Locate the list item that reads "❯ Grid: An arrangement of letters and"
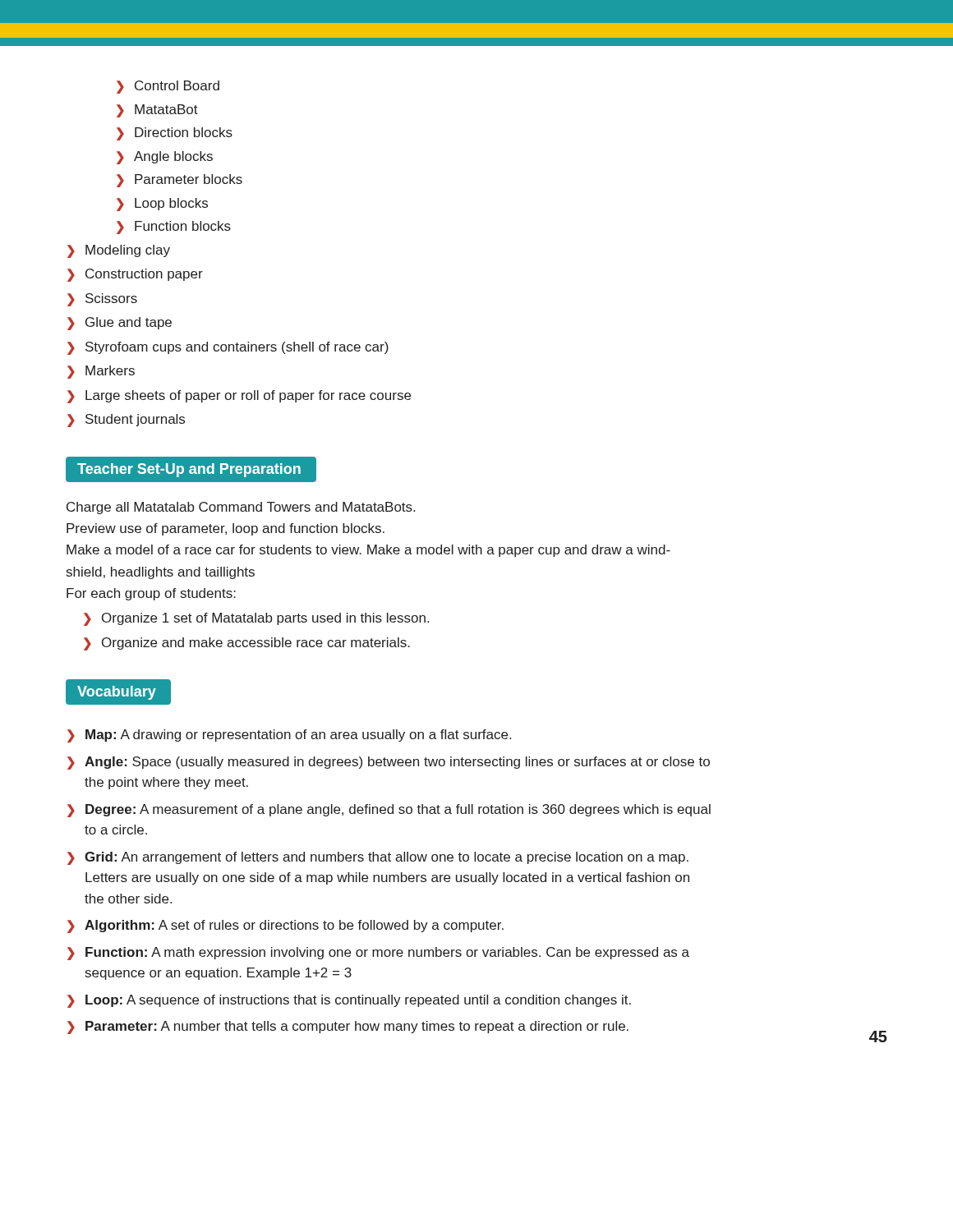The width and height of the screenshot is (953, 1232). coord(378,878)
